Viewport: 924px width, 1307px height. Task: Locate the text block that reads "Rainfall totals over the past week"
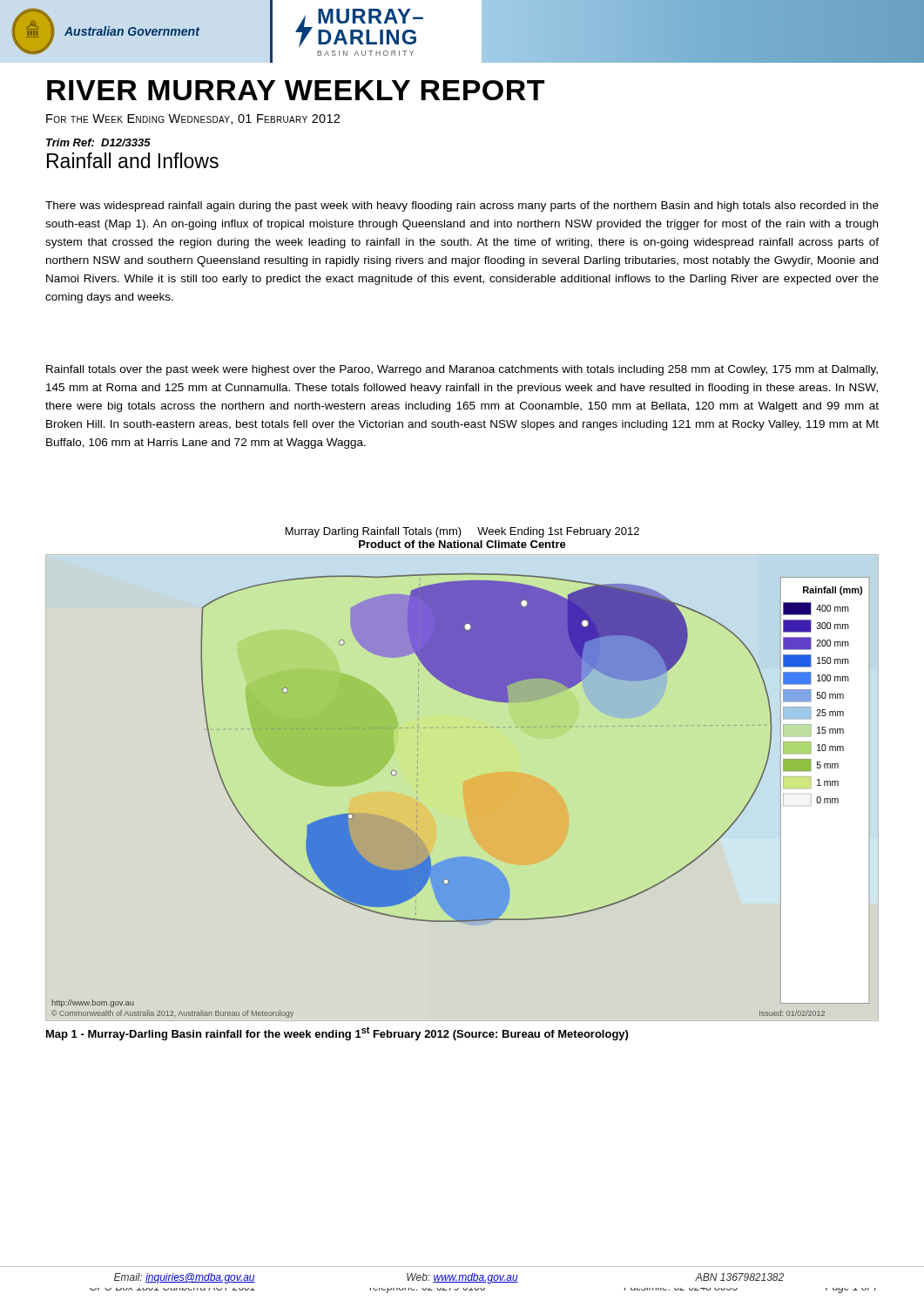click(462, 405)
